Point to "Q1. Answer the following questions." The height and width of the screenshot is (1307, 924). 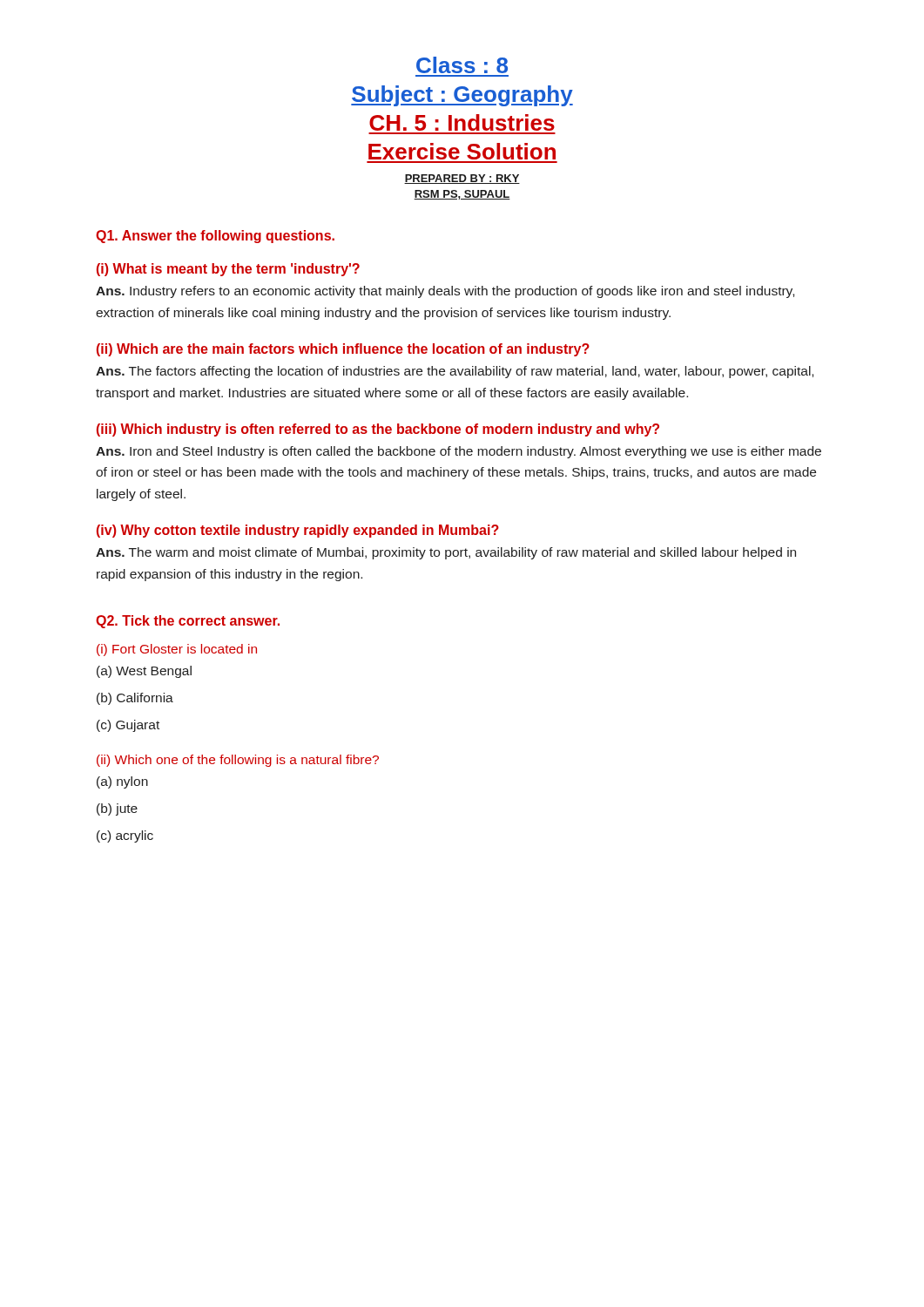coord(216,236)
